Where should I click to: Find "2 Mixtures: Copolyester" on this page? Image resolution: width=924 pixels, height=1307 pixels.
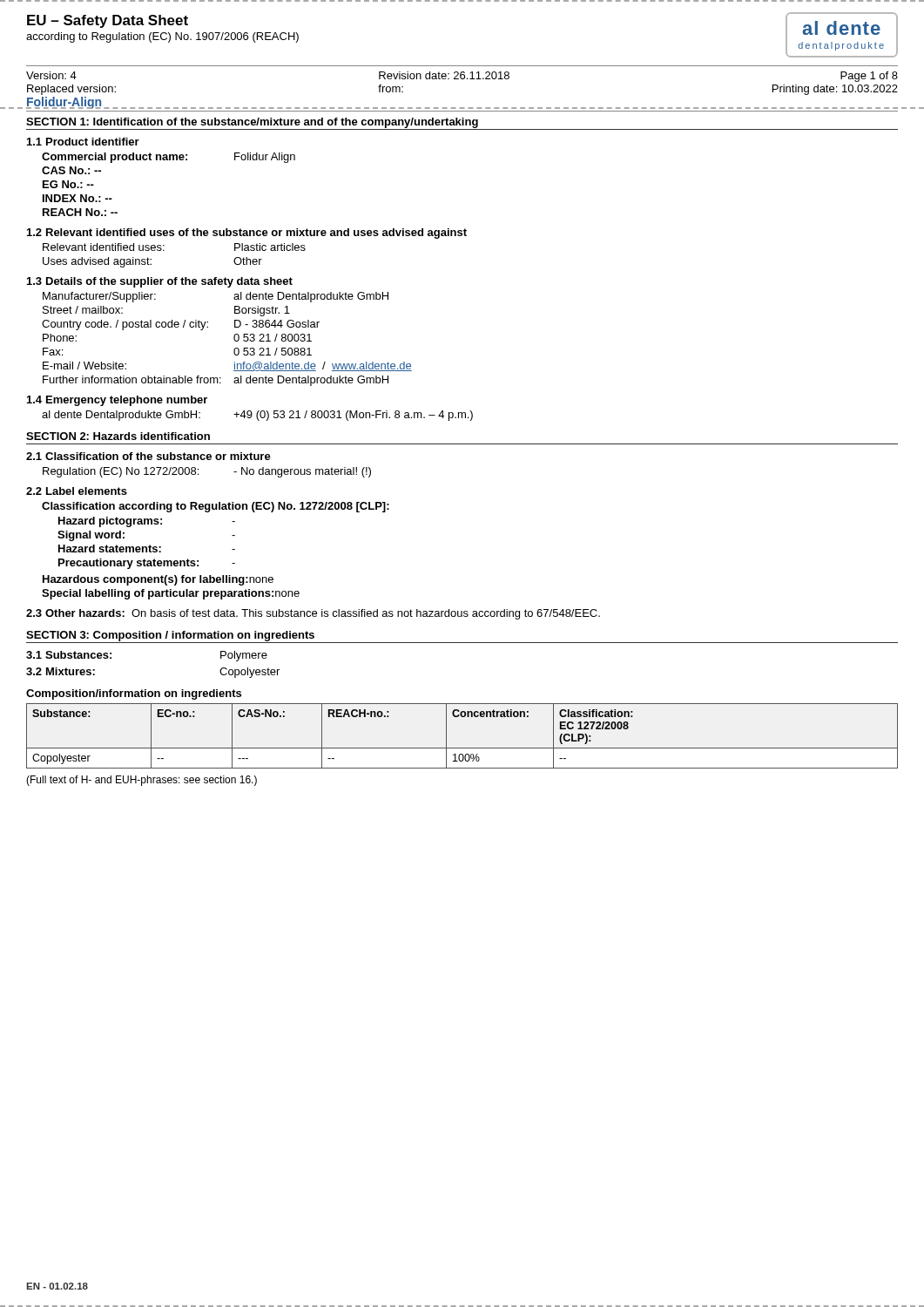pyautogui.click(x=62, y=672)
